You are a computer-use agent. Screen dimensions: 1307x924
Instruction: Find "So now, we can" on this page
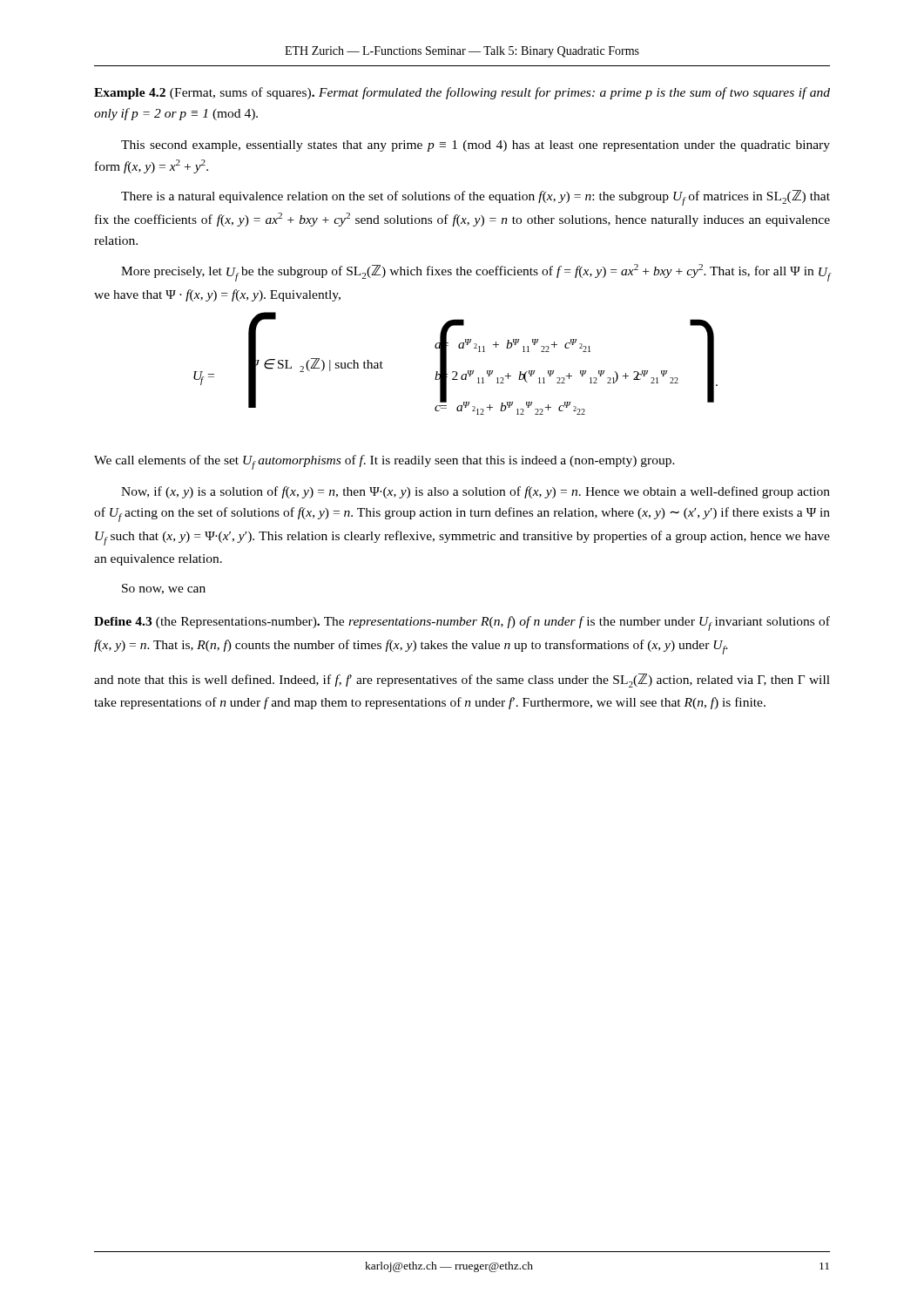163,588
